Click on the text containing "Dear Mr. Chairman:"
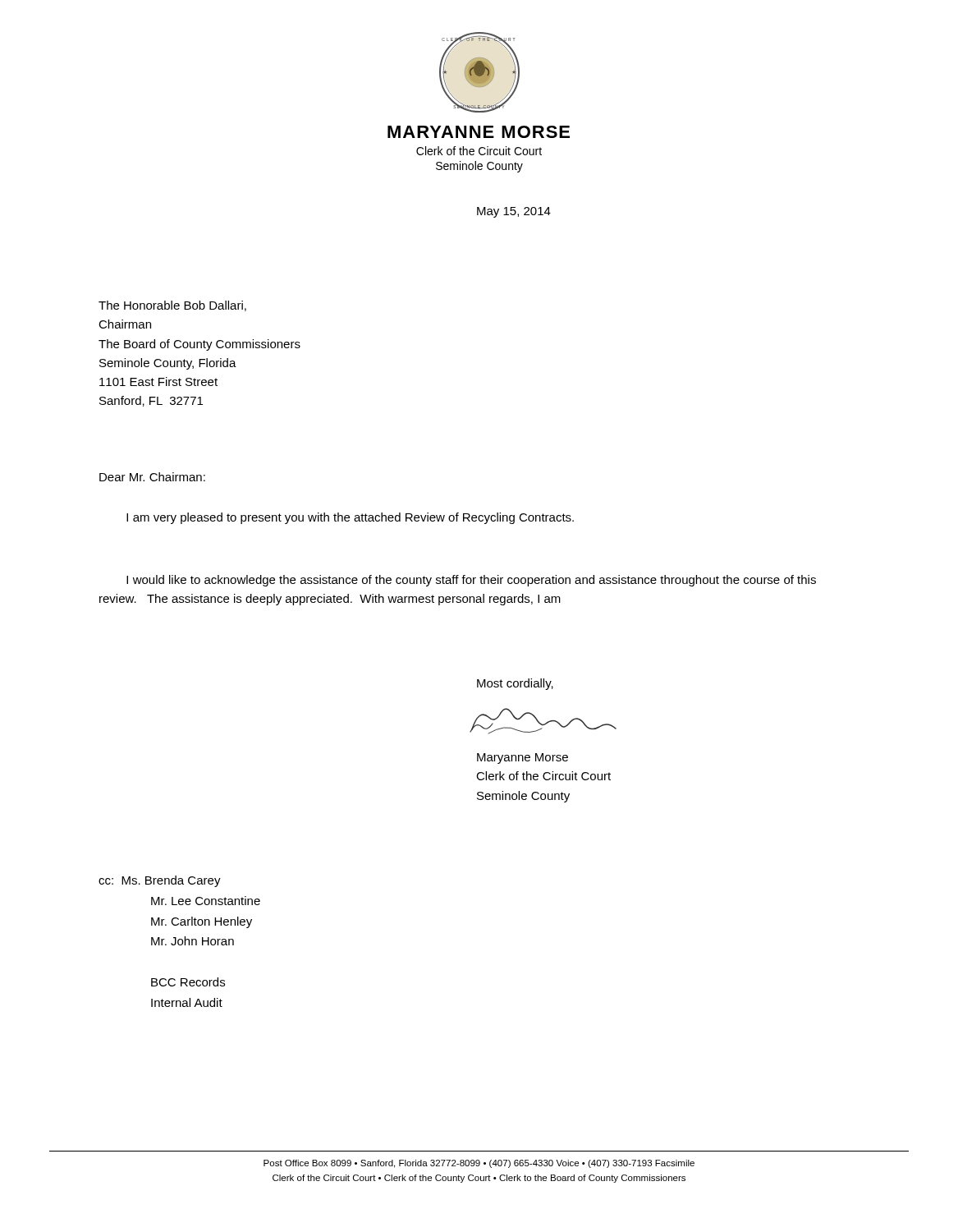The height and width of the screenshot is (1232, 958). [152, 477]
